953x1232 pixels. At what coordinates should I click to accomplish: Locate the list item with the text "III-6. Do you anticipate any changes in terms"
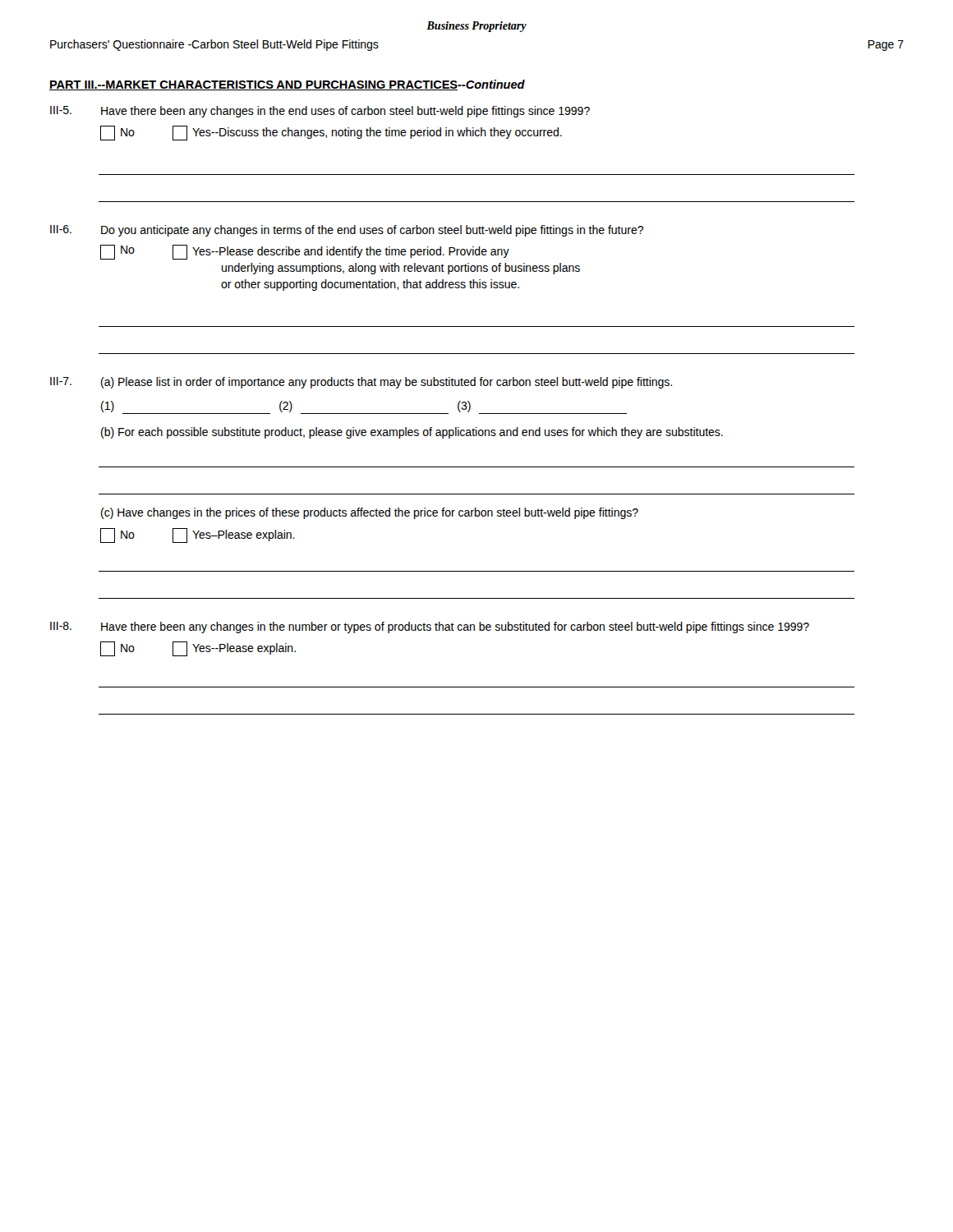click(x=476, y=288)
